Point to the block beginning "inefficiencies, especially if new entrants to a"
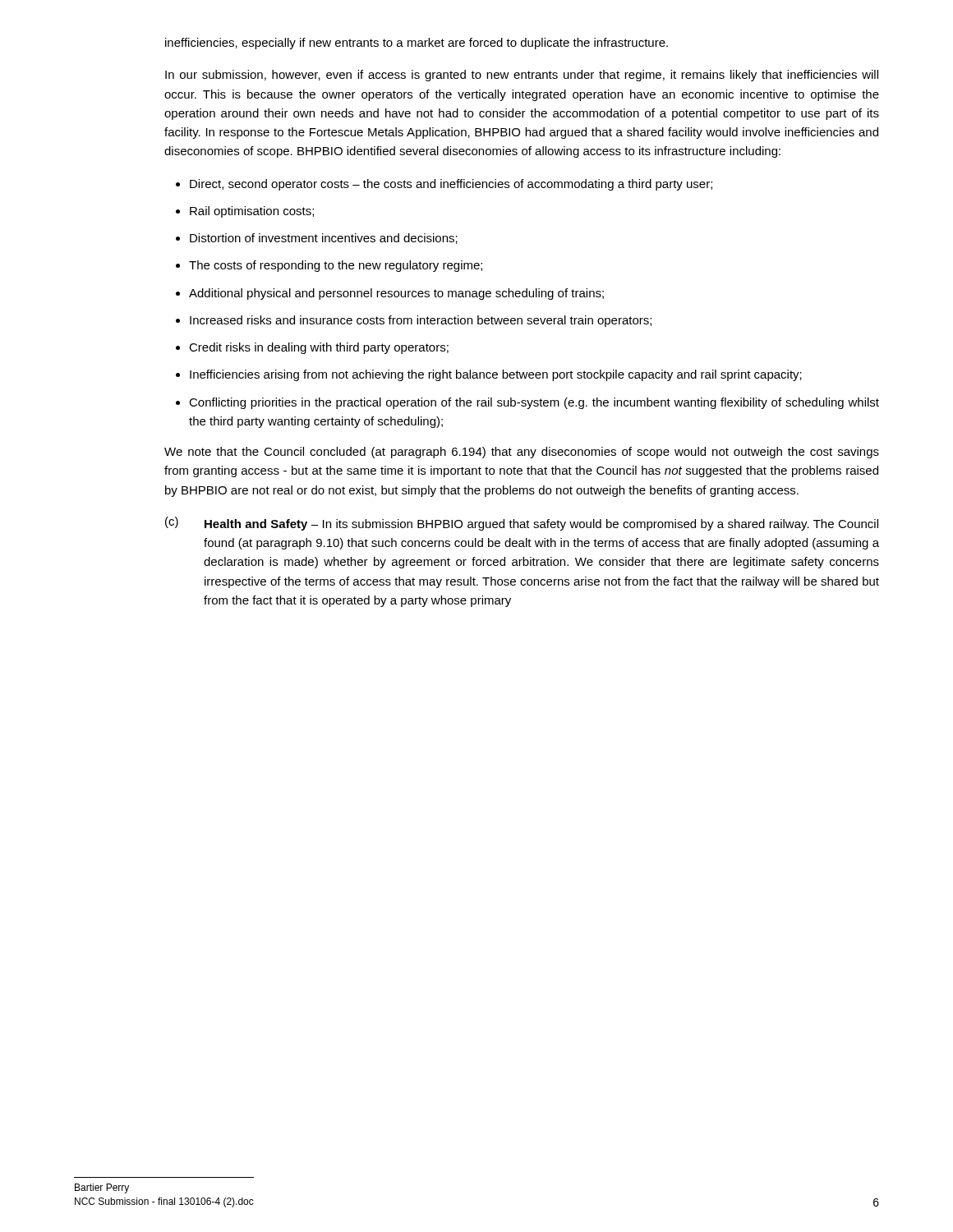Image resolution: width=953 pixels, height=1232 pixels. [417, 42]
